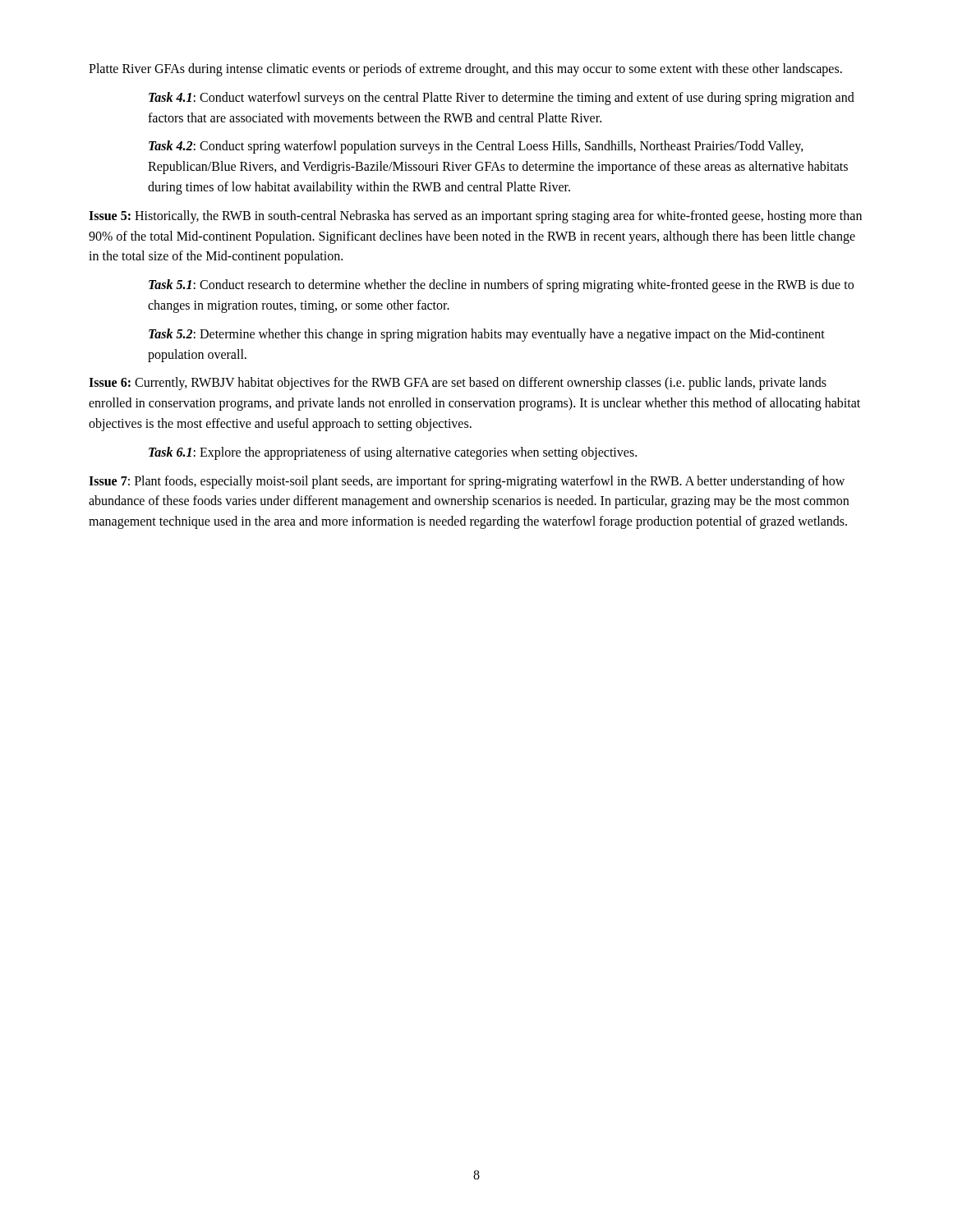Viewport: 953px width, 1232px height.
Task: Find the text block that reads "Issue 6: Currently, RWBJV habitat"
Action: [x=475, y=403]
